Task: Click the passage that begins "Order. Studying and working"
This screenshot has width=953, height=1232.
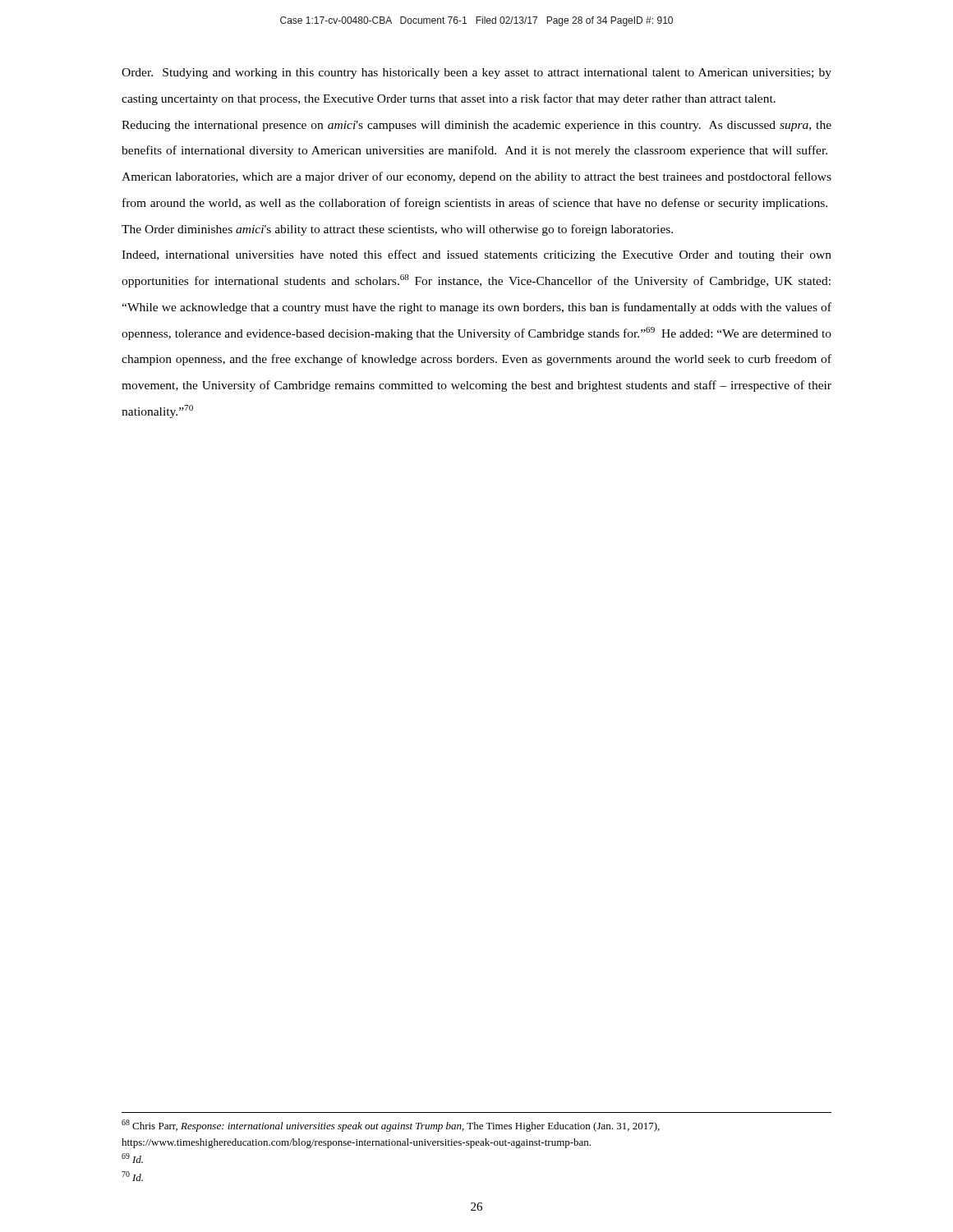Action: click(476, 85)
